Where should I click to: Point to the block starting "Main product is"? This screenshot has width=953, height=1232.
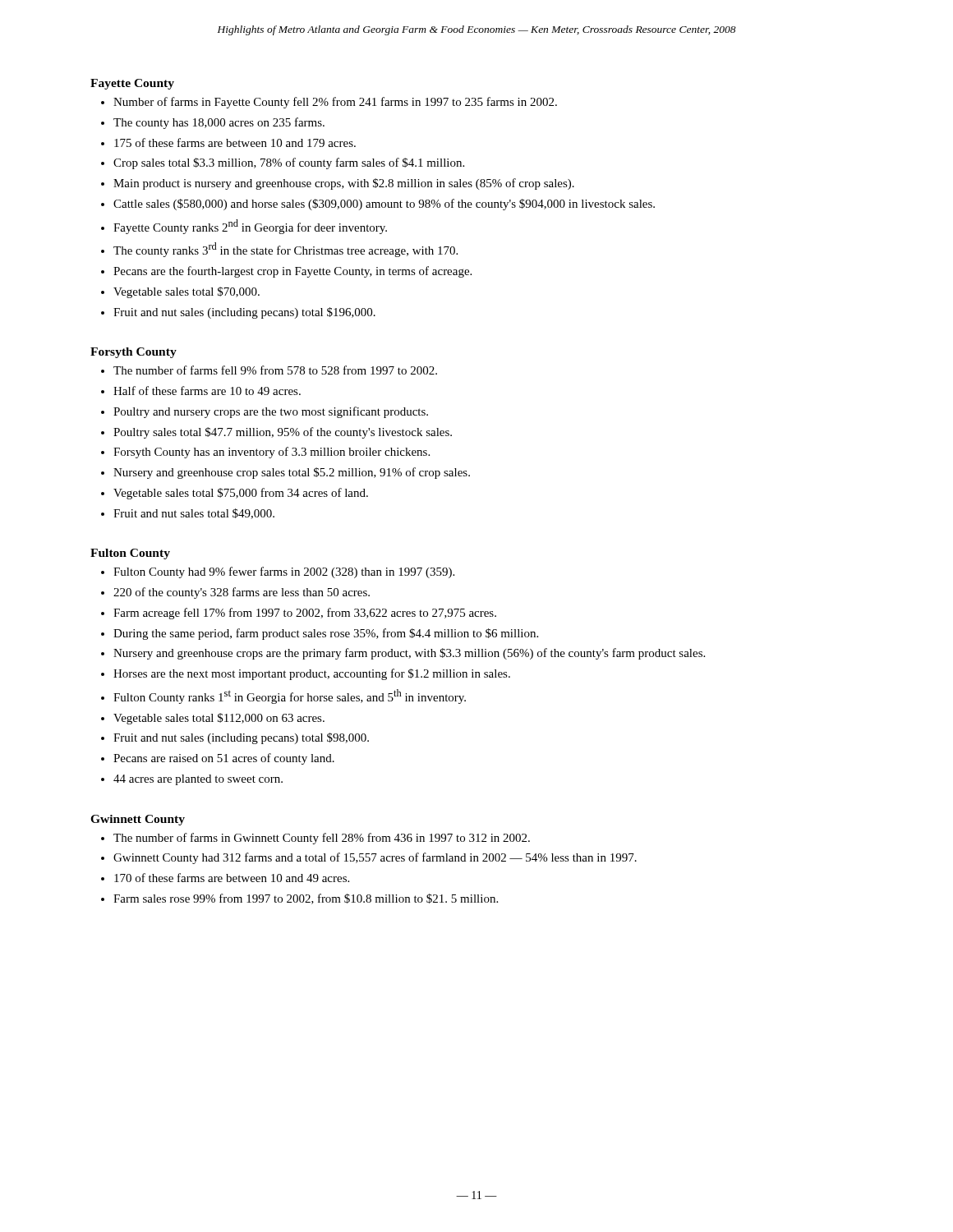coord(344,183)
